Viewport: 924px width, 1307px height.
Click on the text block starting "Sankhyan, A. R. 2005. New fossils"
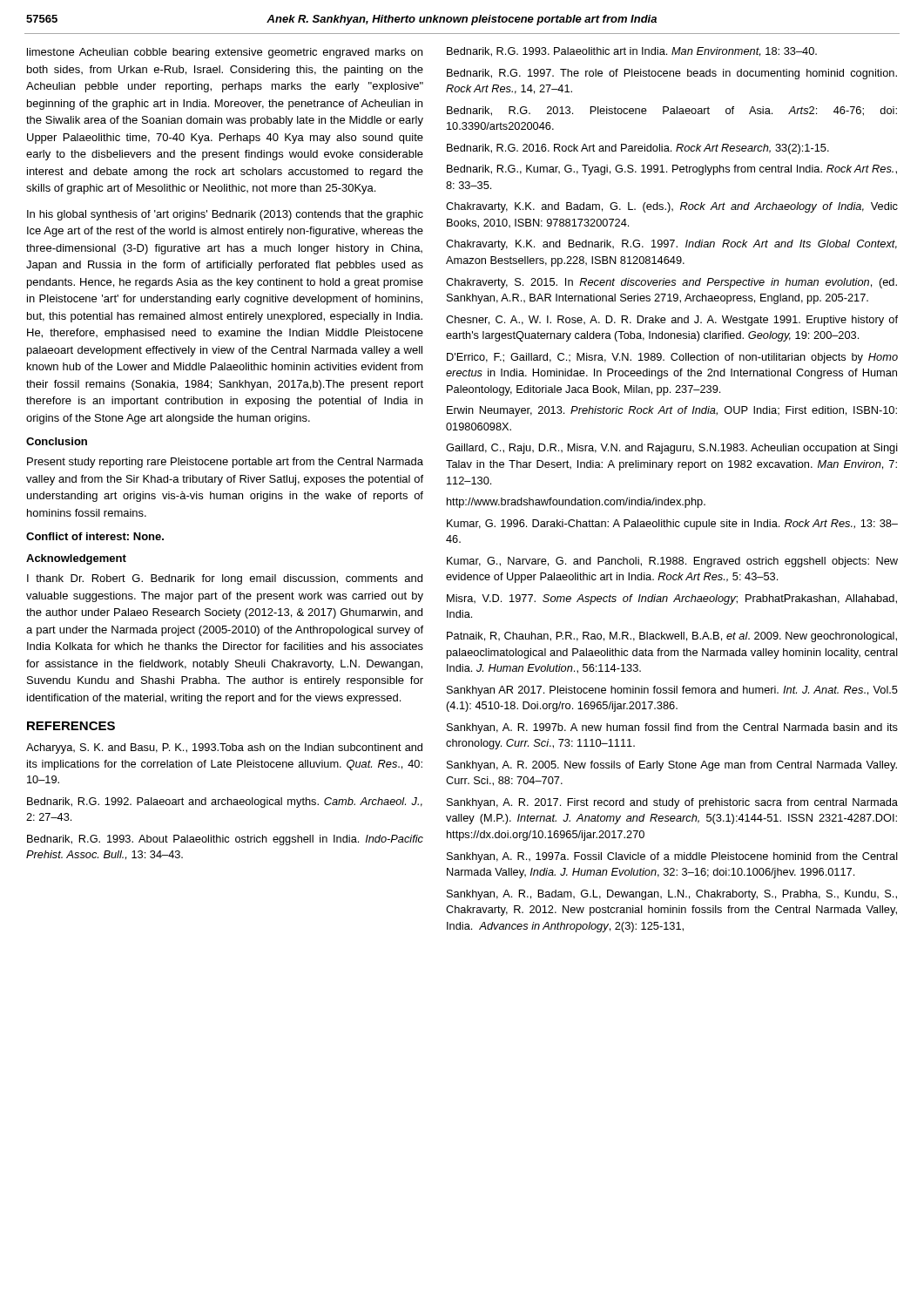(672, 773)
